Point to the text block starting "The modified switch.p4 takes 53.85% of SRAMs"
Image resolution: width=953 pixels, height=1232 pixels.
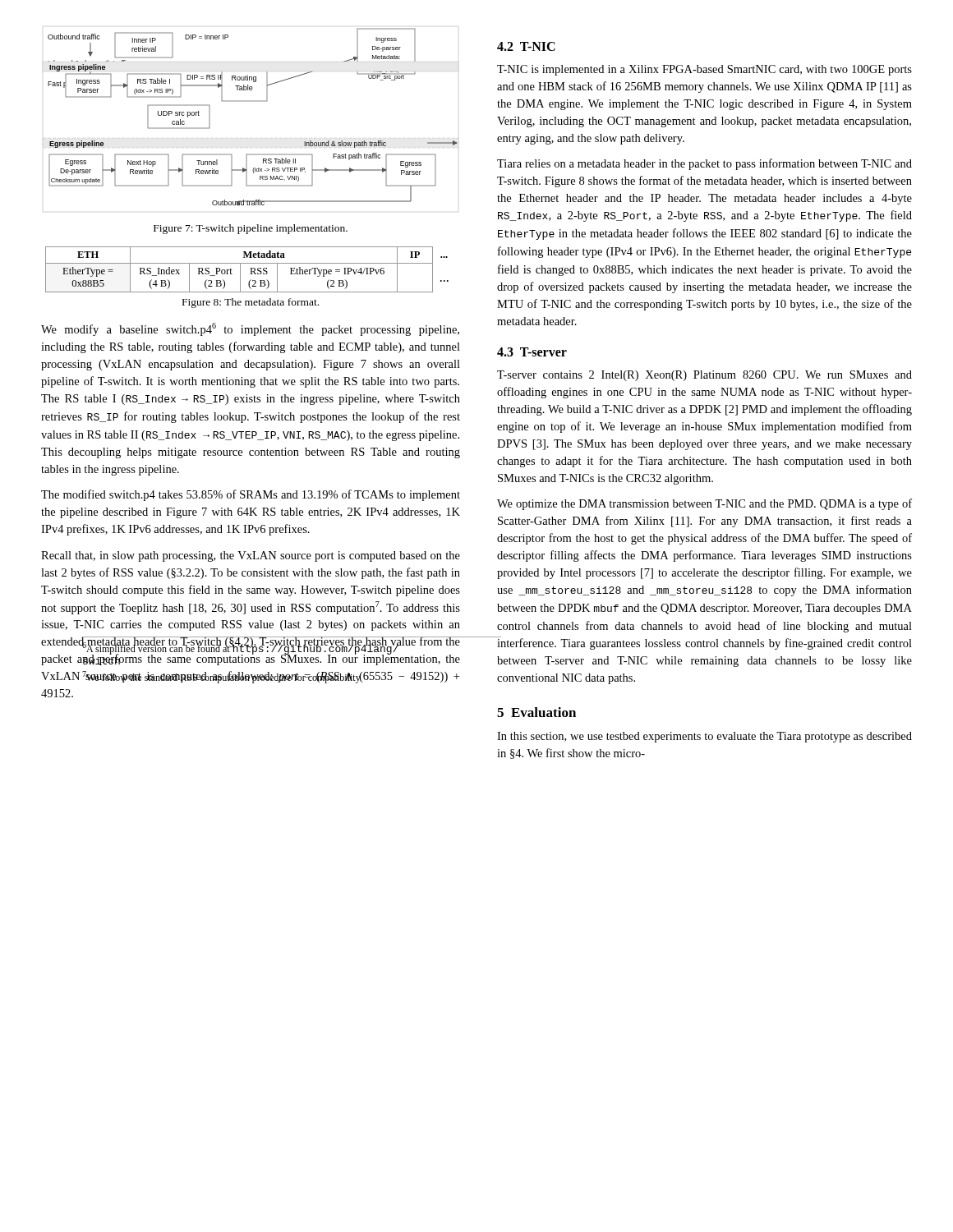coord(251,513)
